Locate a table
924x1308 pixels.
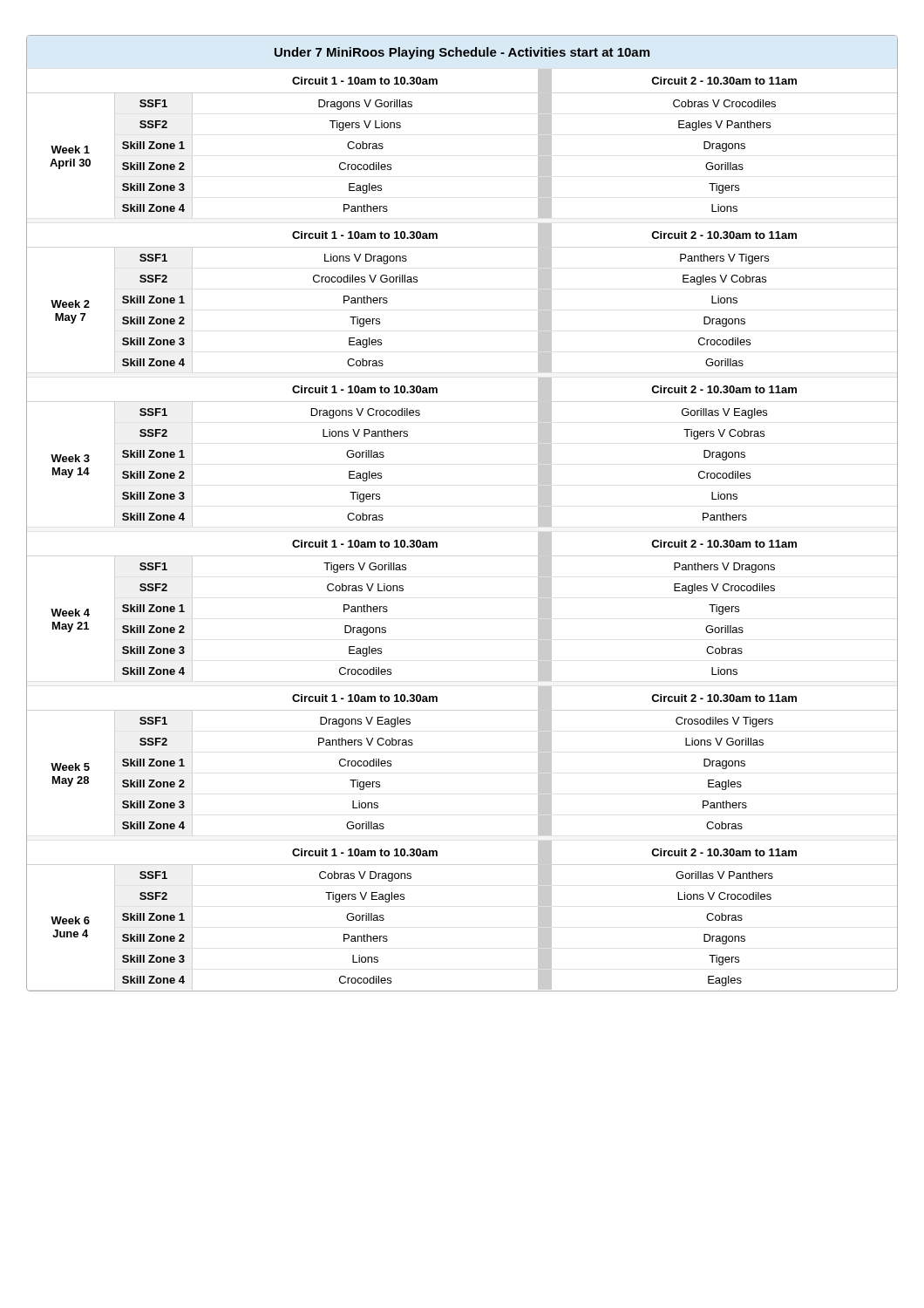point(462,513)
